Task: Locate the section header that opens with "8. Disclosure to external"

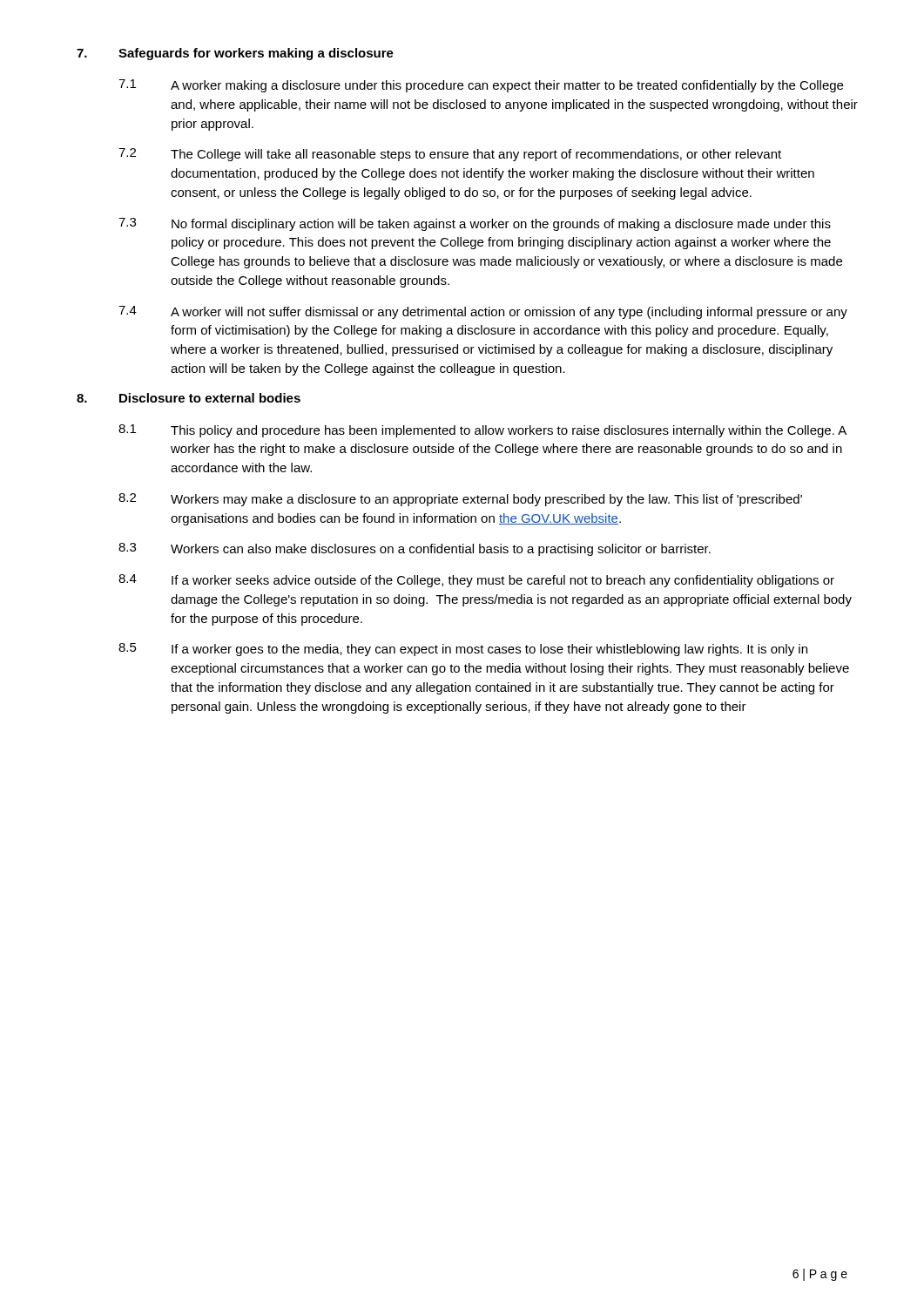Action: [189, 397]
